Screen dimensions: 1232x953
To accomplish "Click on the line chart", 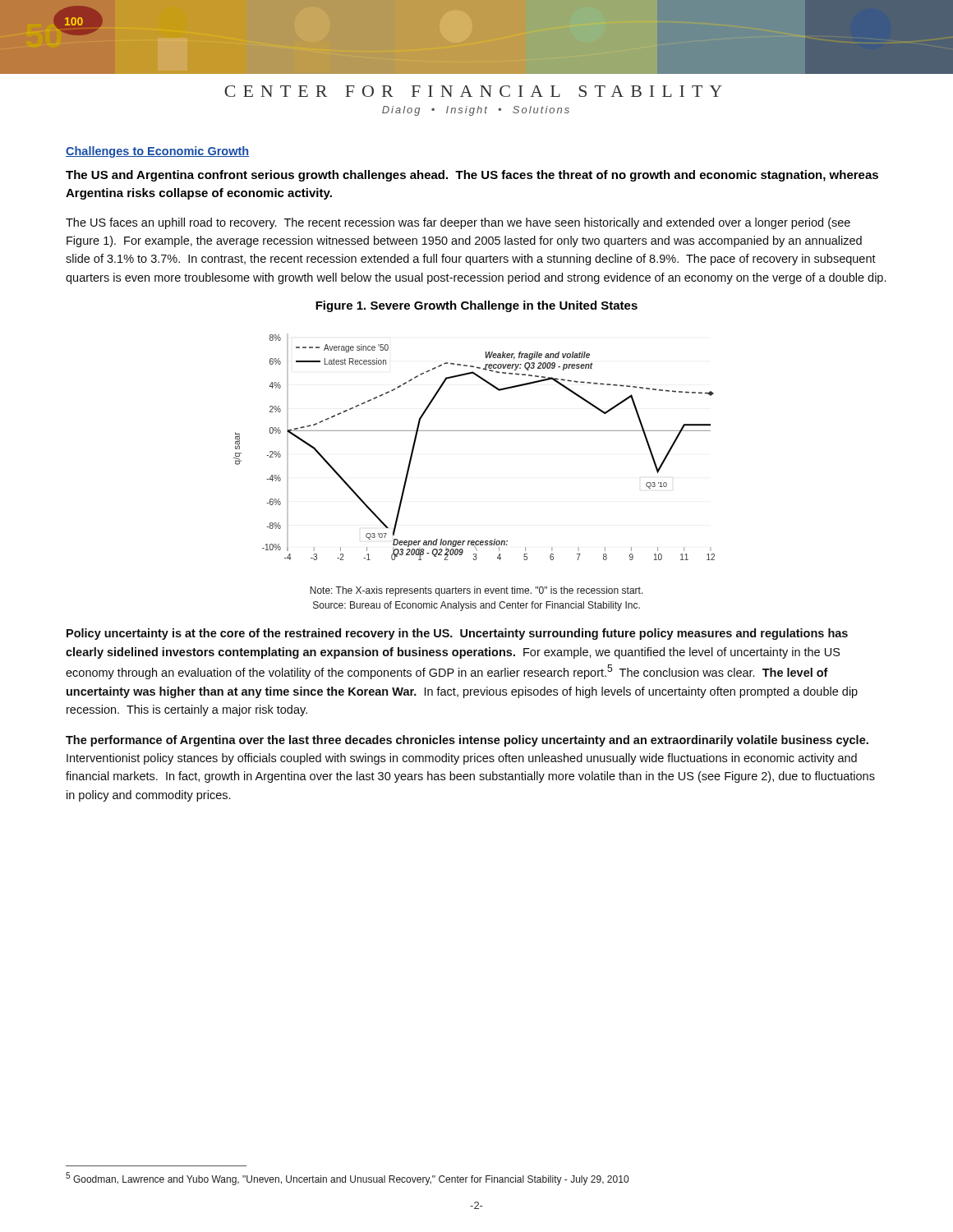I will point(476,449).
